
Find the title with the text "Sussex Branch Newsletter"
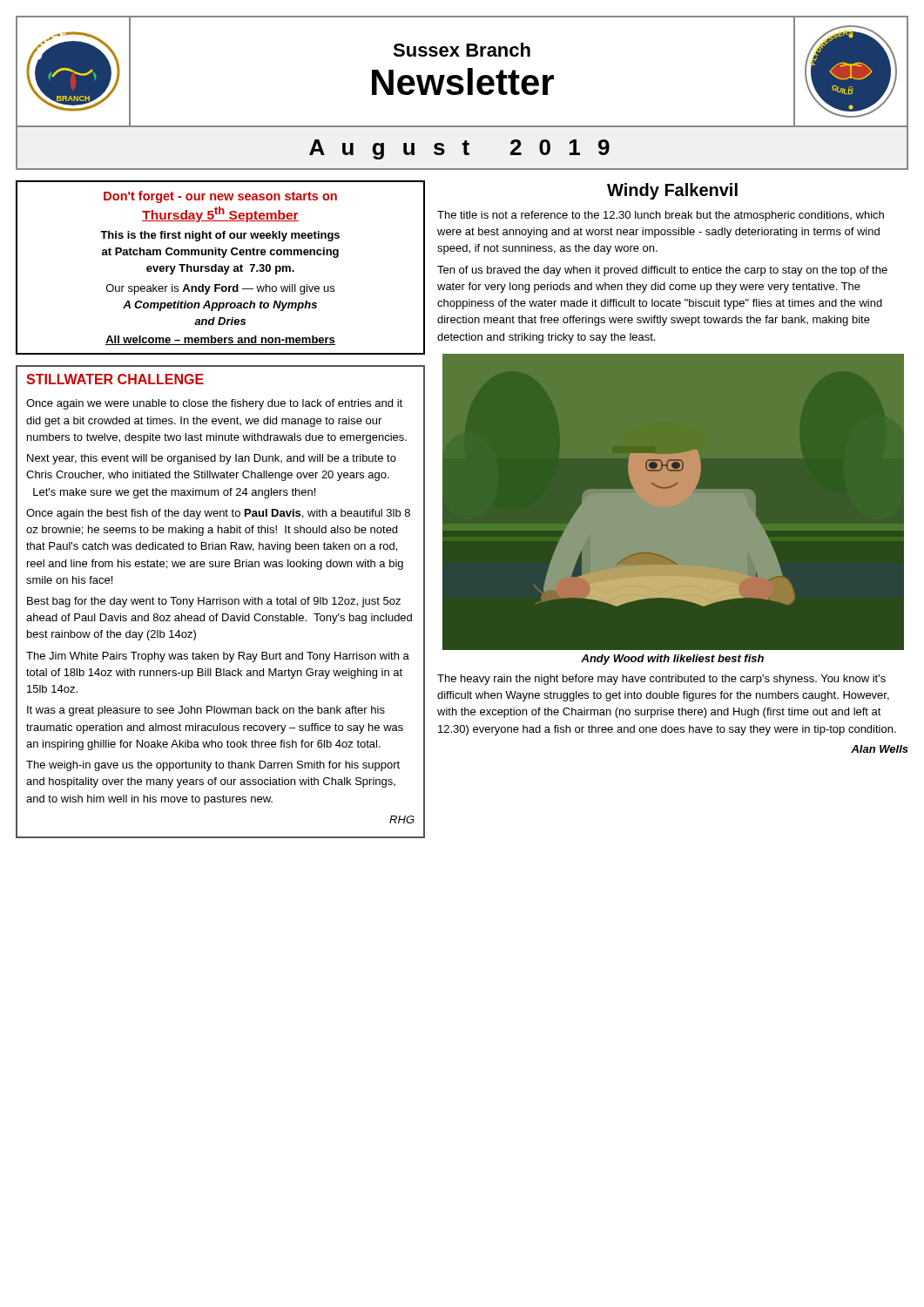462,71
